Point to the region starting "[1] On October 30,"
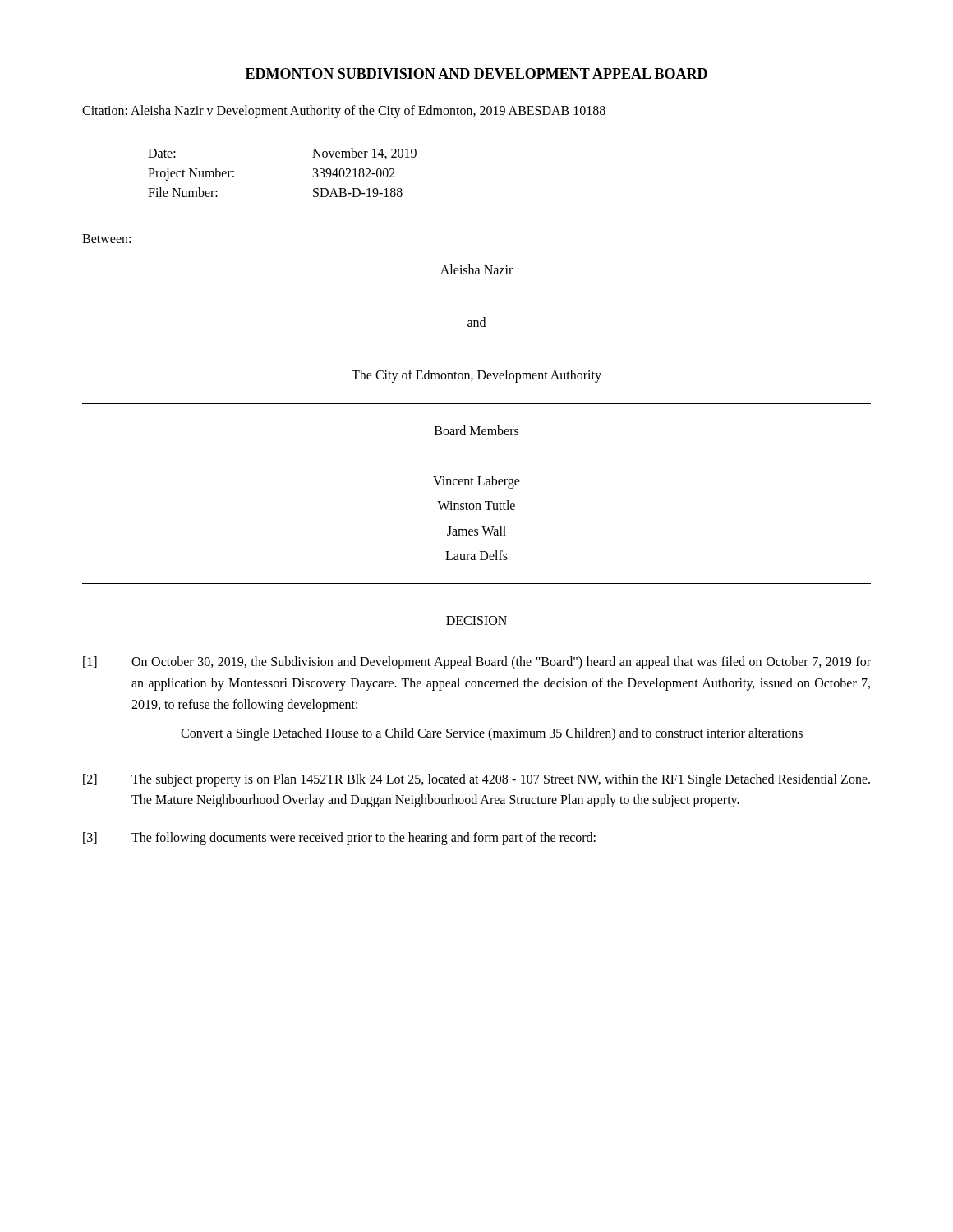953x1232 pixels. pyautogui.click(x=477, y=663)
